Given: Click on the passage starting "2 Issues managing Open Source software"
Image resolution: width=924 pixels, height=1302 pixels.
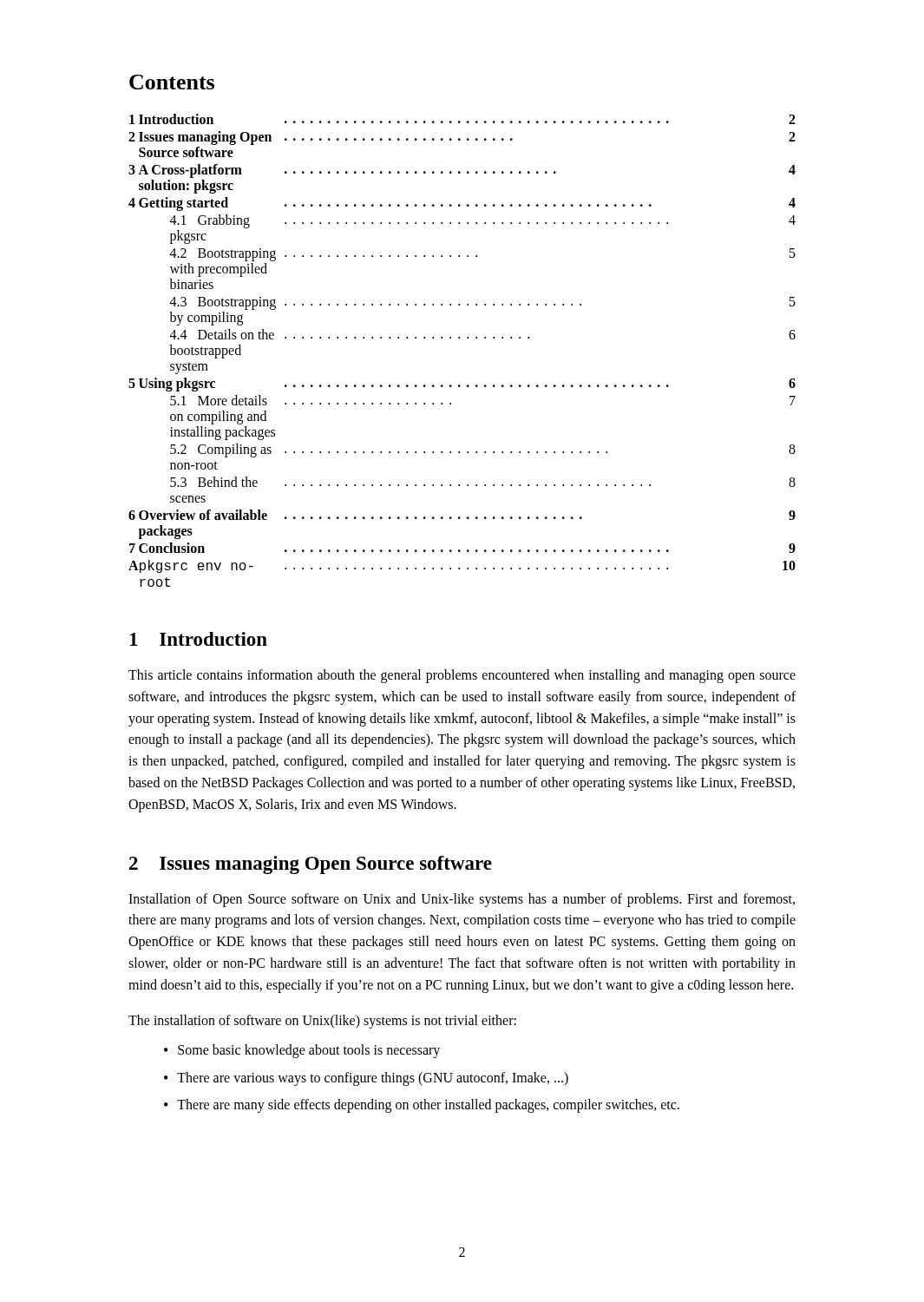Looking at the screenshot, I should pyautogui.click(x=310, y=863).
